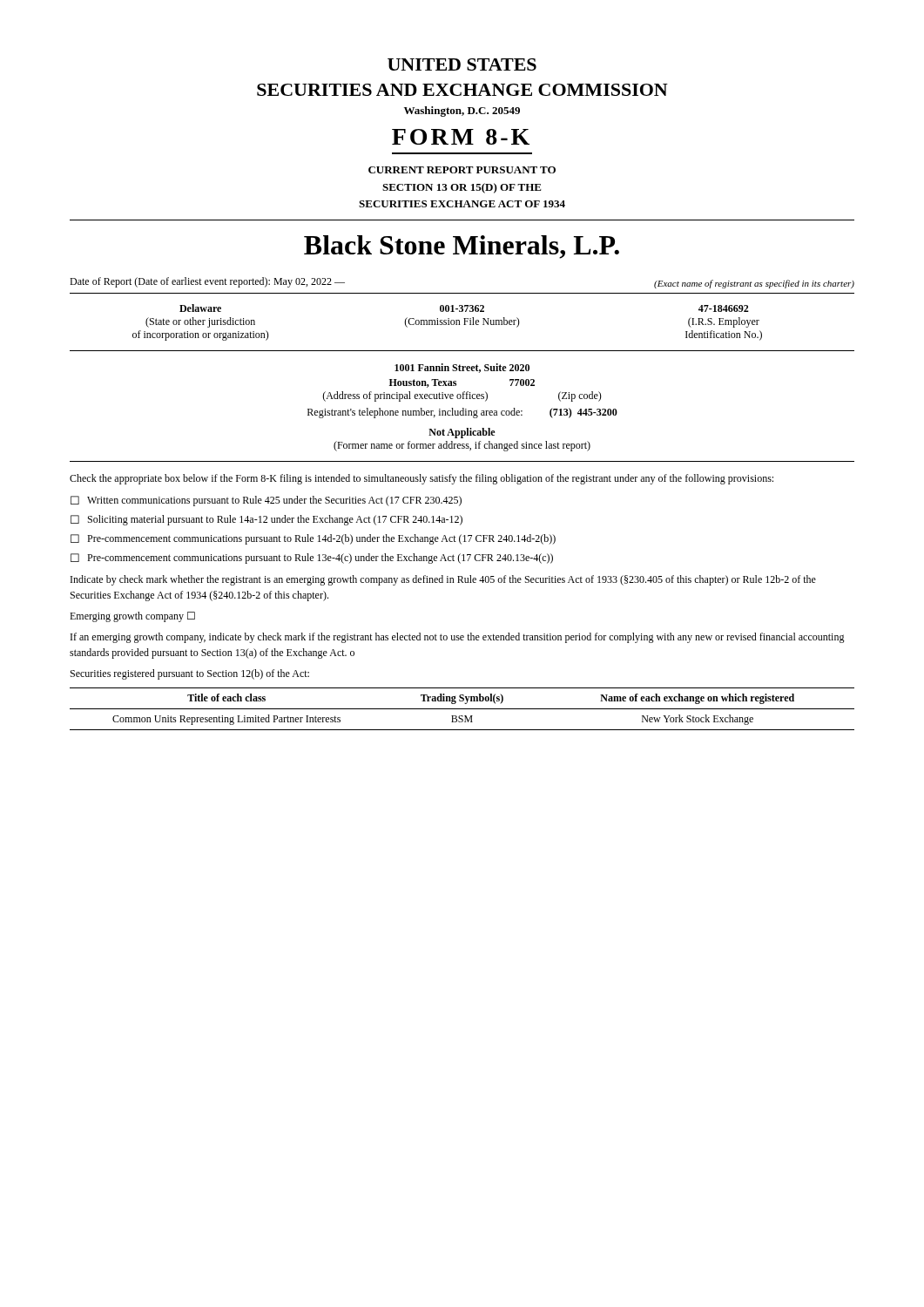
Task: Find the block starting "FORM 8-K"
Action: pos(462,139)
